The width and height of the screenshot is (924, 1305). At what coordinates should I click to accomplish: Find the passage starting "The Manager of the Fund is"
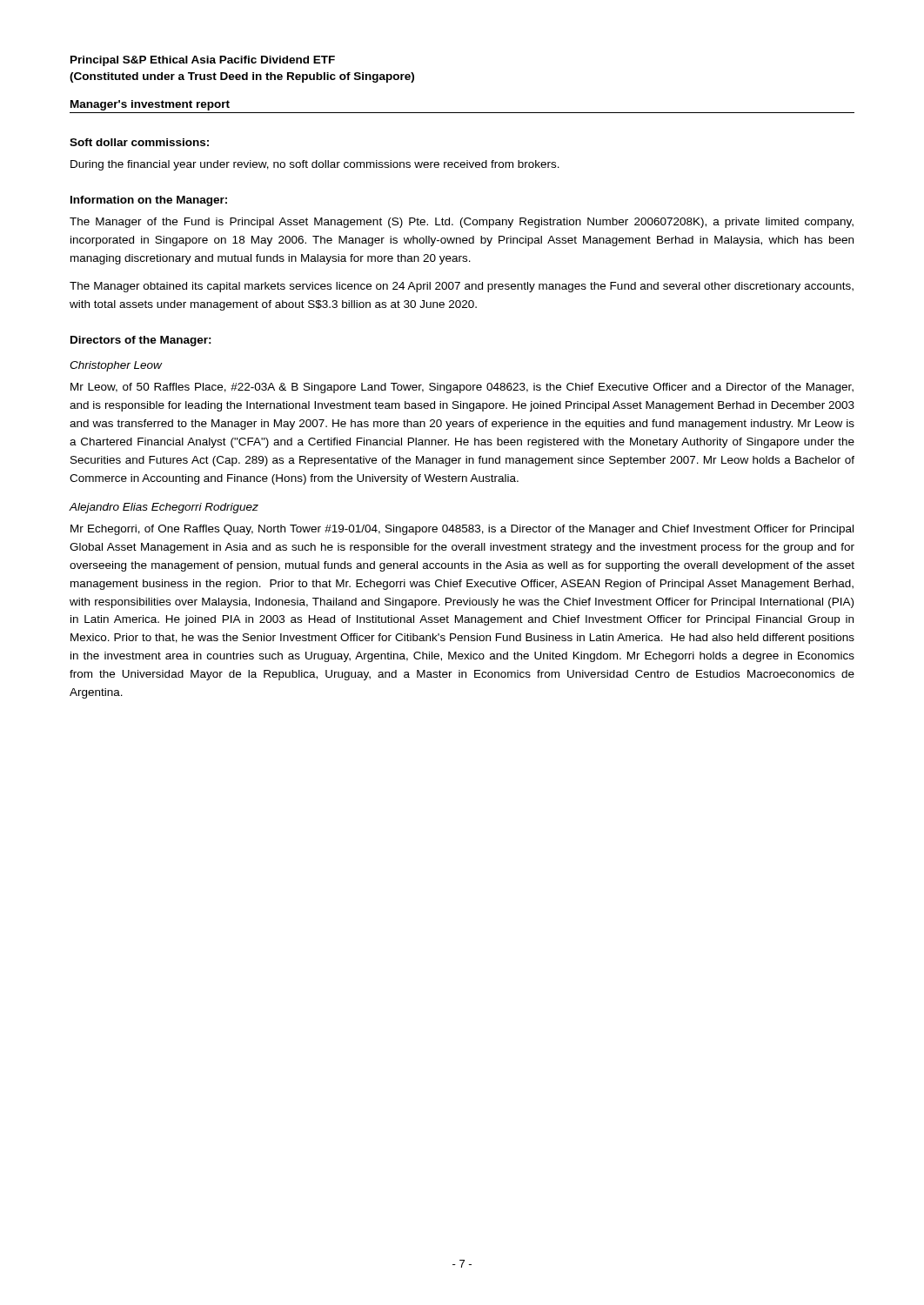tap(462, 239)
